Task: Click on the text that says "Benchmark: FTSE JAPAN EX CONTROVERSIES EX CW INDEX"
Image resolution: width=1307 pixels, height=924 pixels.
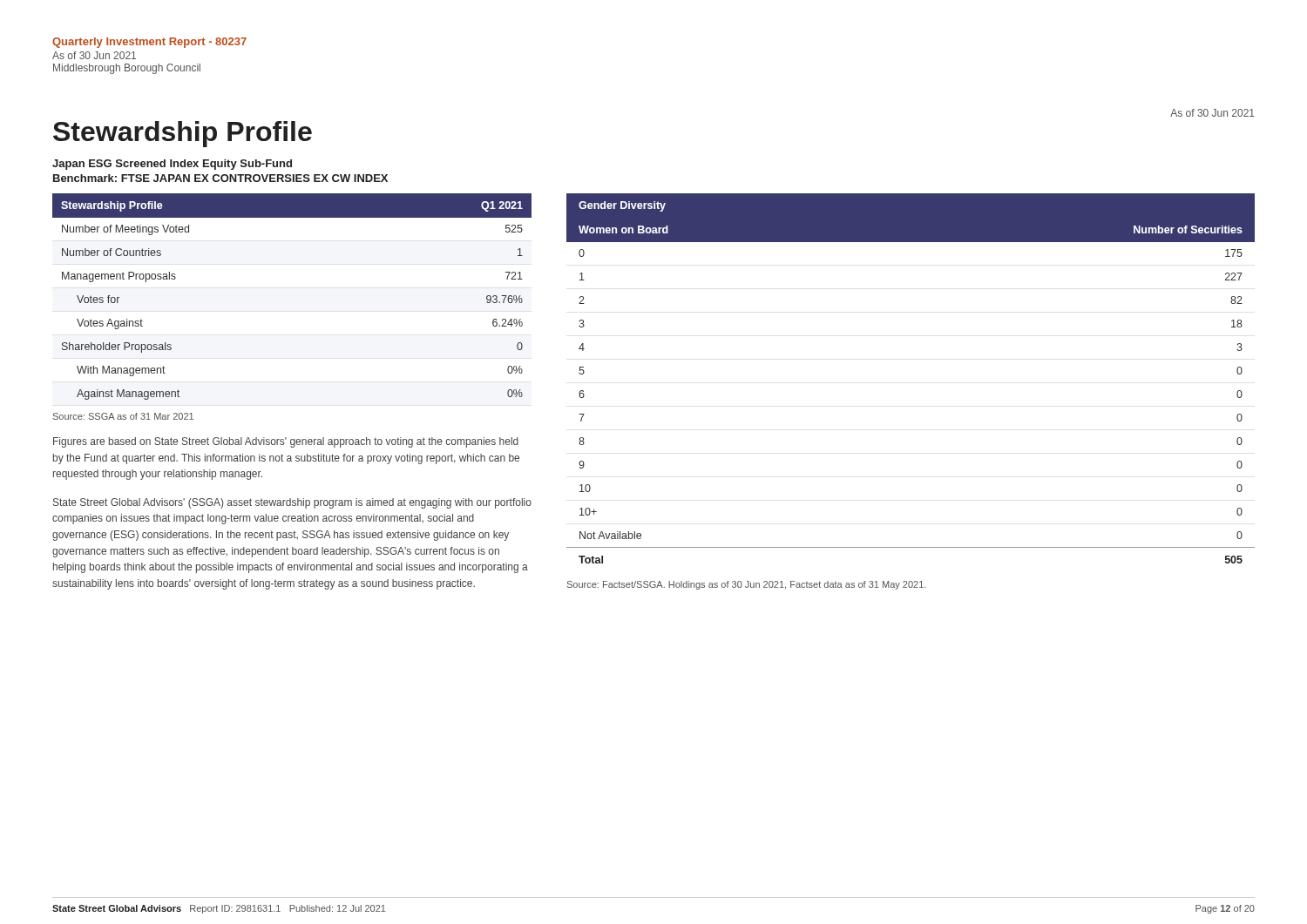Action: (220, 178)
